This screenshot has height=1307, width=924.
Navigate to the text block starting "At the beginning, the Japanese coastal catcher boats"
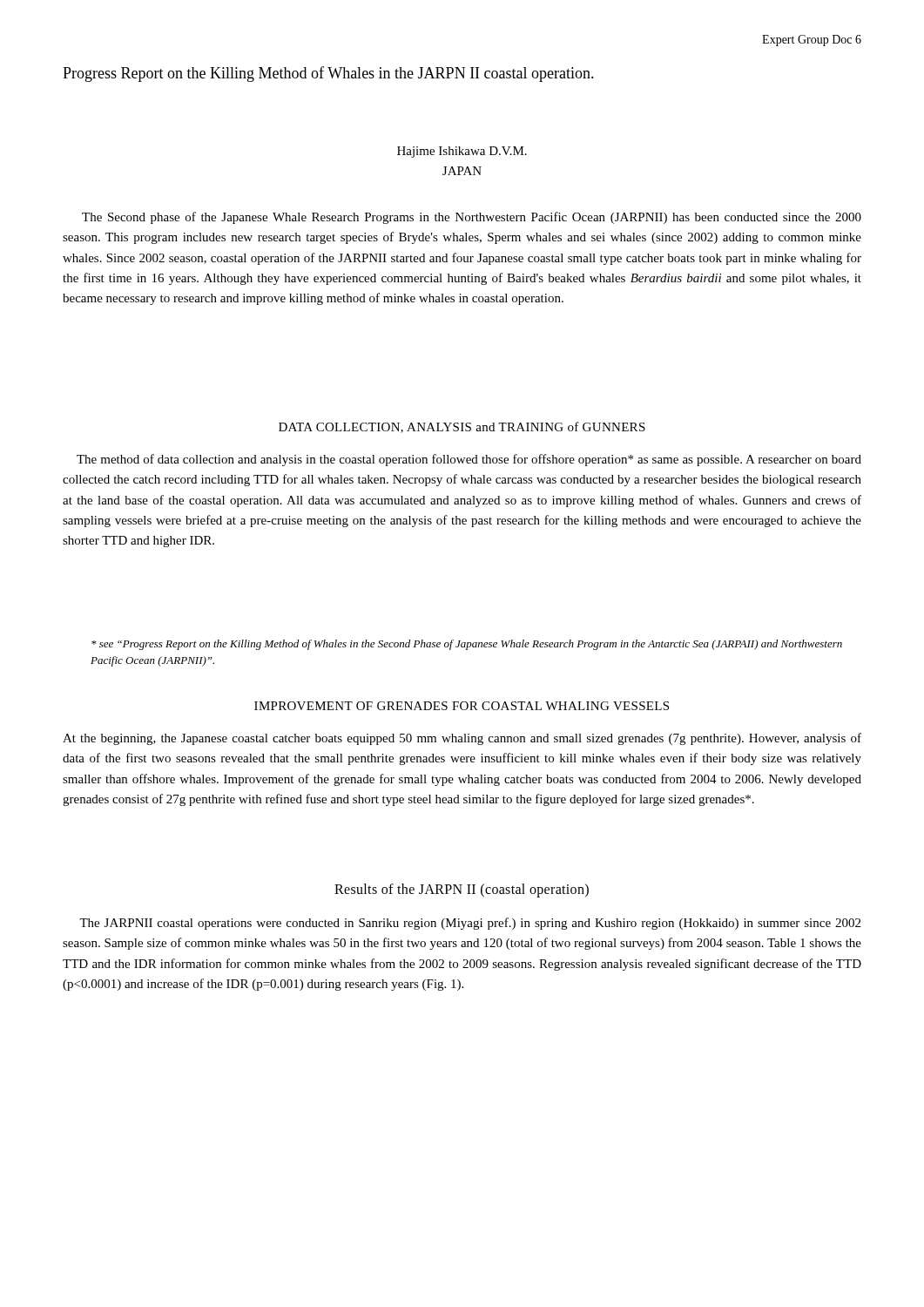(x=462, y=768)
